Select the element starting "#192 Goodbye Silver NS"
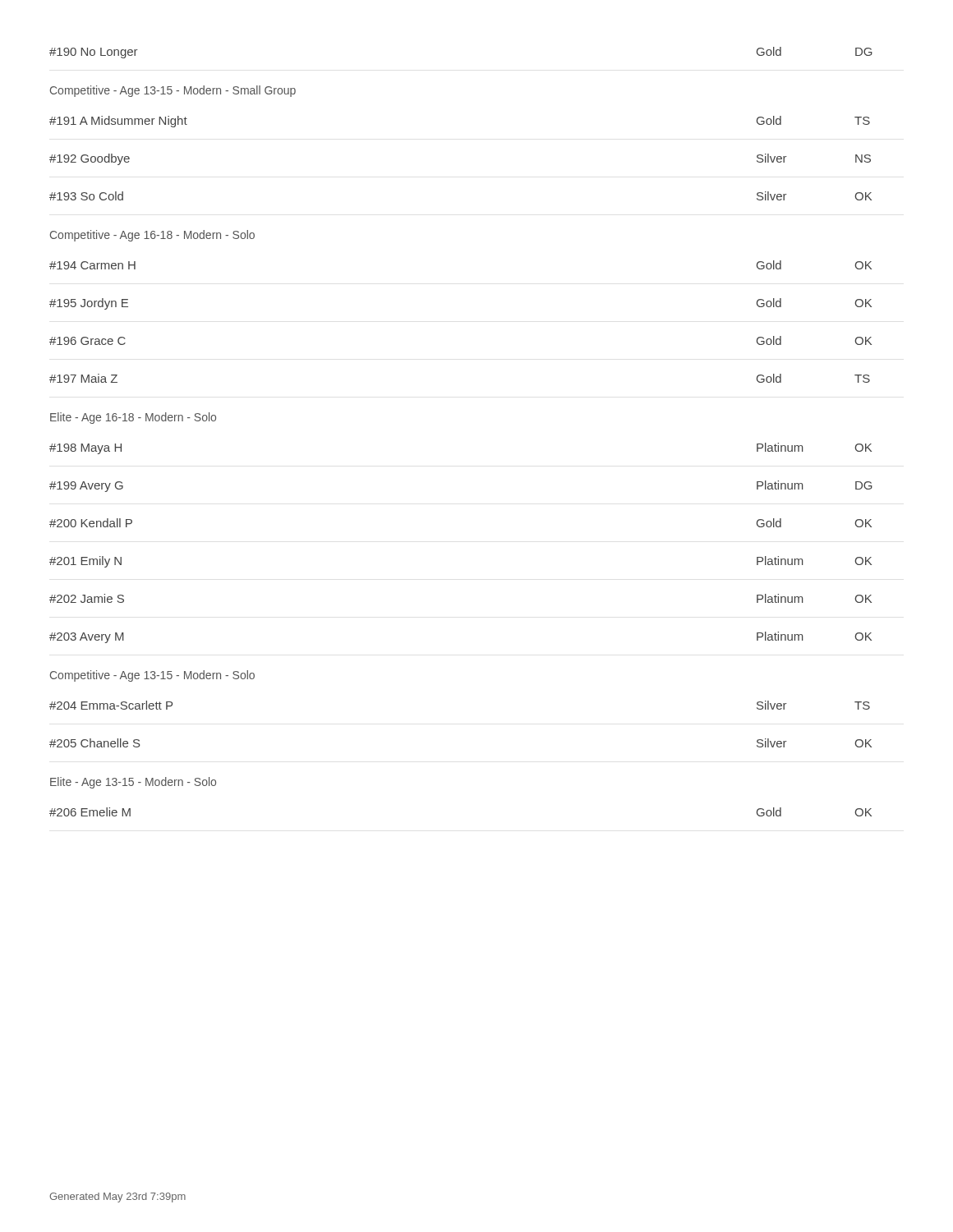953x1232 pixels. [x=92, y=159]
